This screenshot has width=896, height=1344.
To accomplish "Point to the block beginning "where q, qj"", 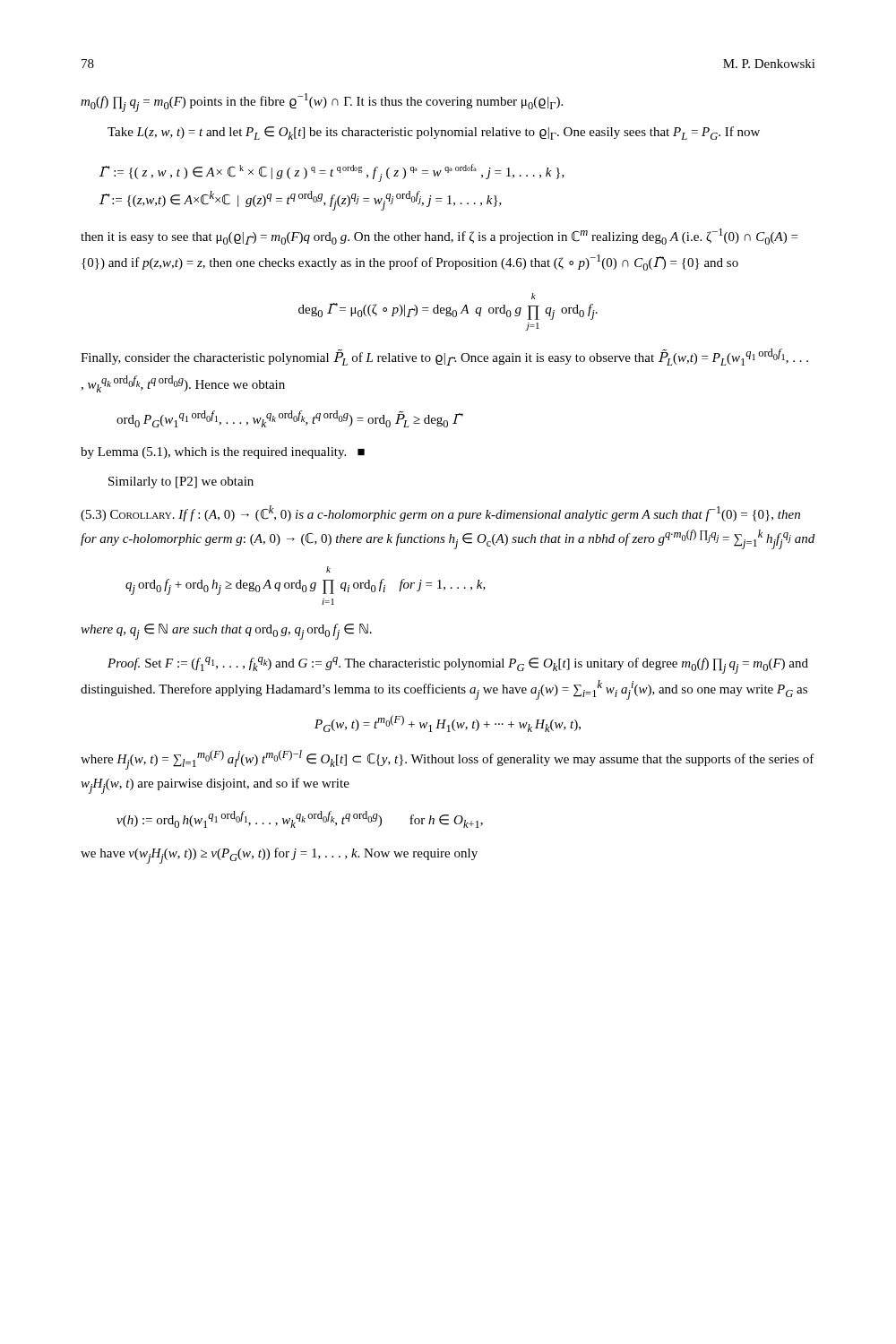I will click(226, 631).
